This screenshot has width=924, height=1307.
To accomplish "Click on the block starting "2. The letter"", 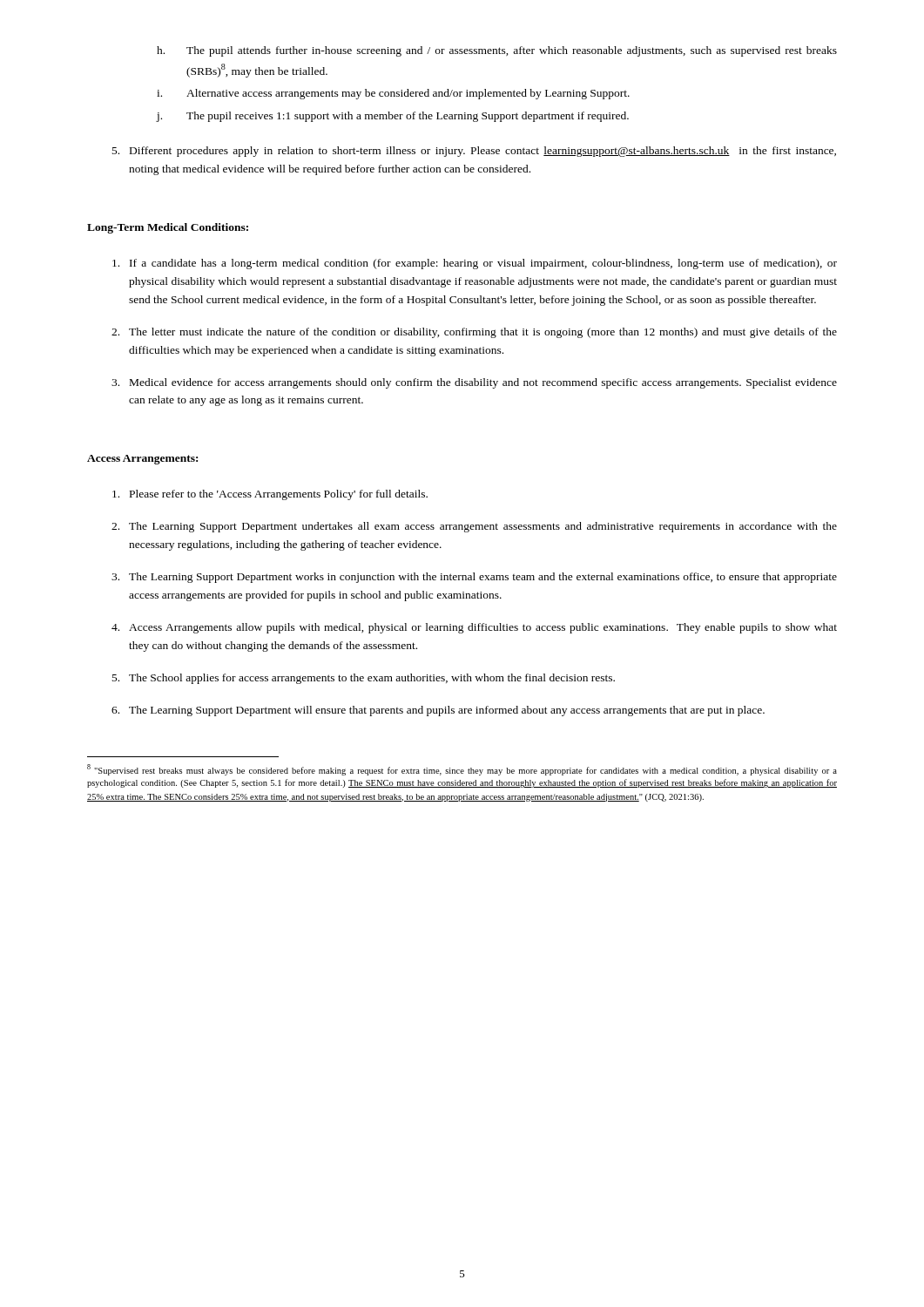I will click(462, 341).
